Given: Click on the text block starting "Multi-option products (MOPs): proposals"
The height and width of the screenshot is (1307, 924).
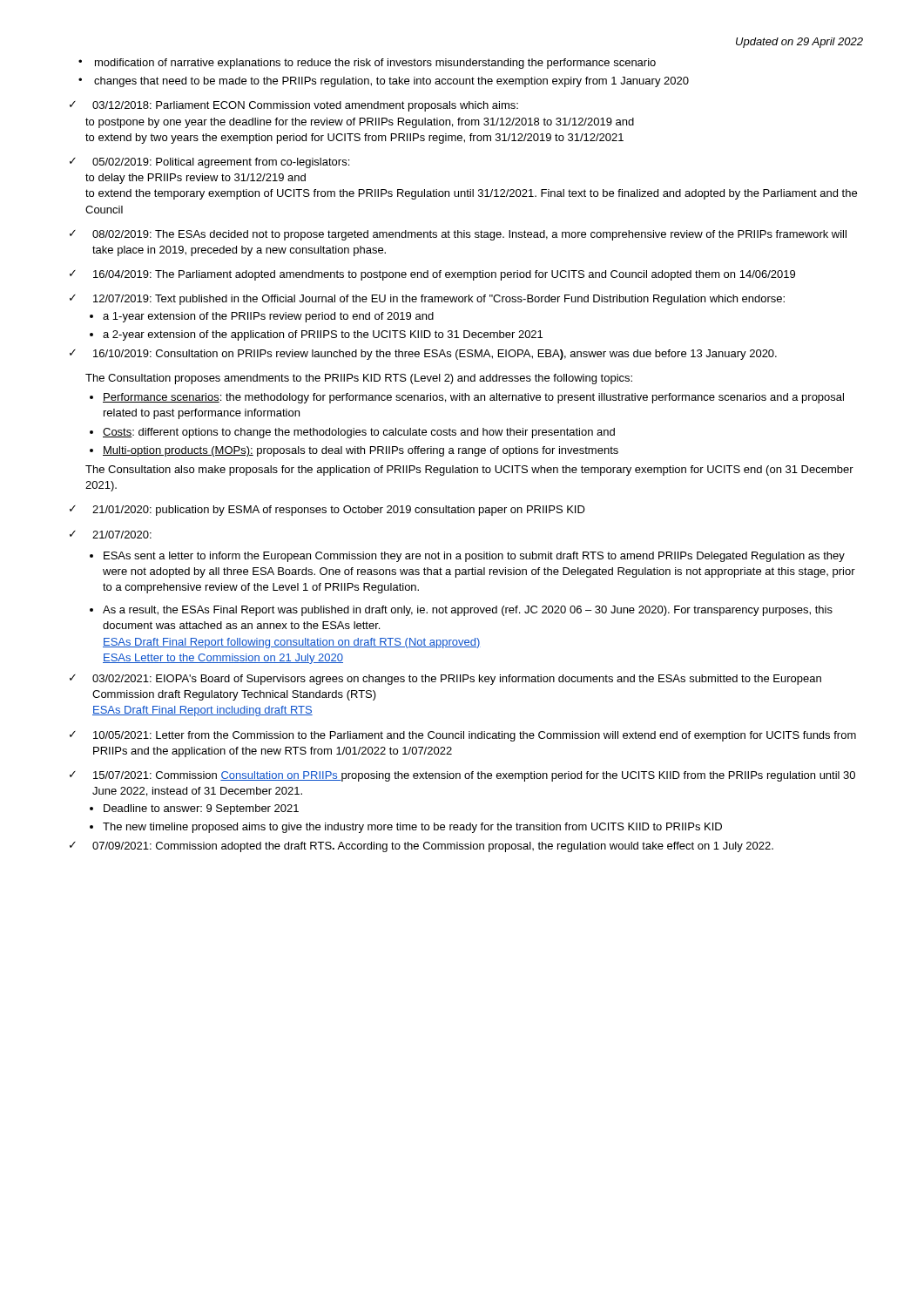Looking at the screenshot, I should coord(361,450).
